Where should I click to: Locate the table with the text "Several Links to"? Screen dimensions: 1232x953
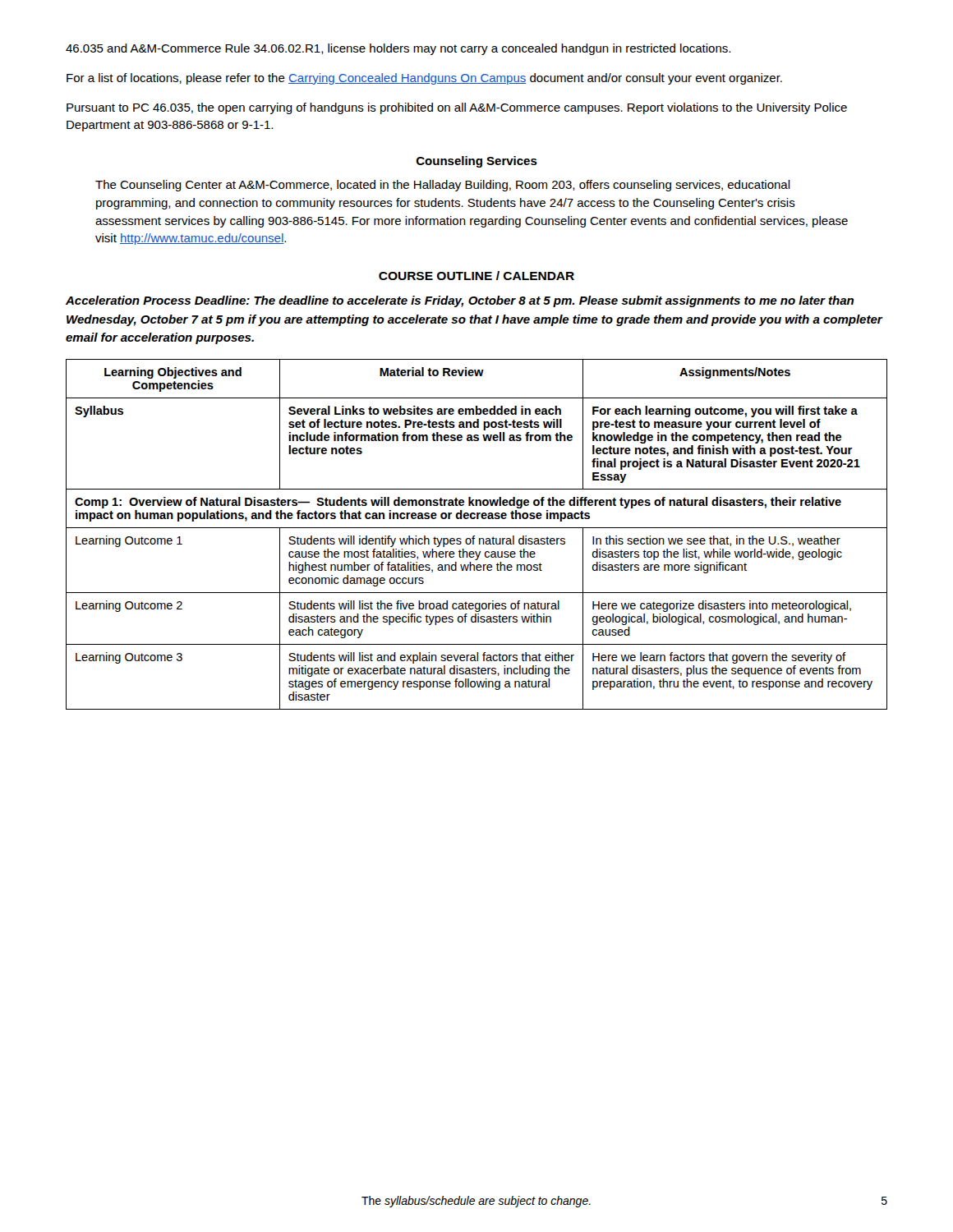tap(476, 534)
